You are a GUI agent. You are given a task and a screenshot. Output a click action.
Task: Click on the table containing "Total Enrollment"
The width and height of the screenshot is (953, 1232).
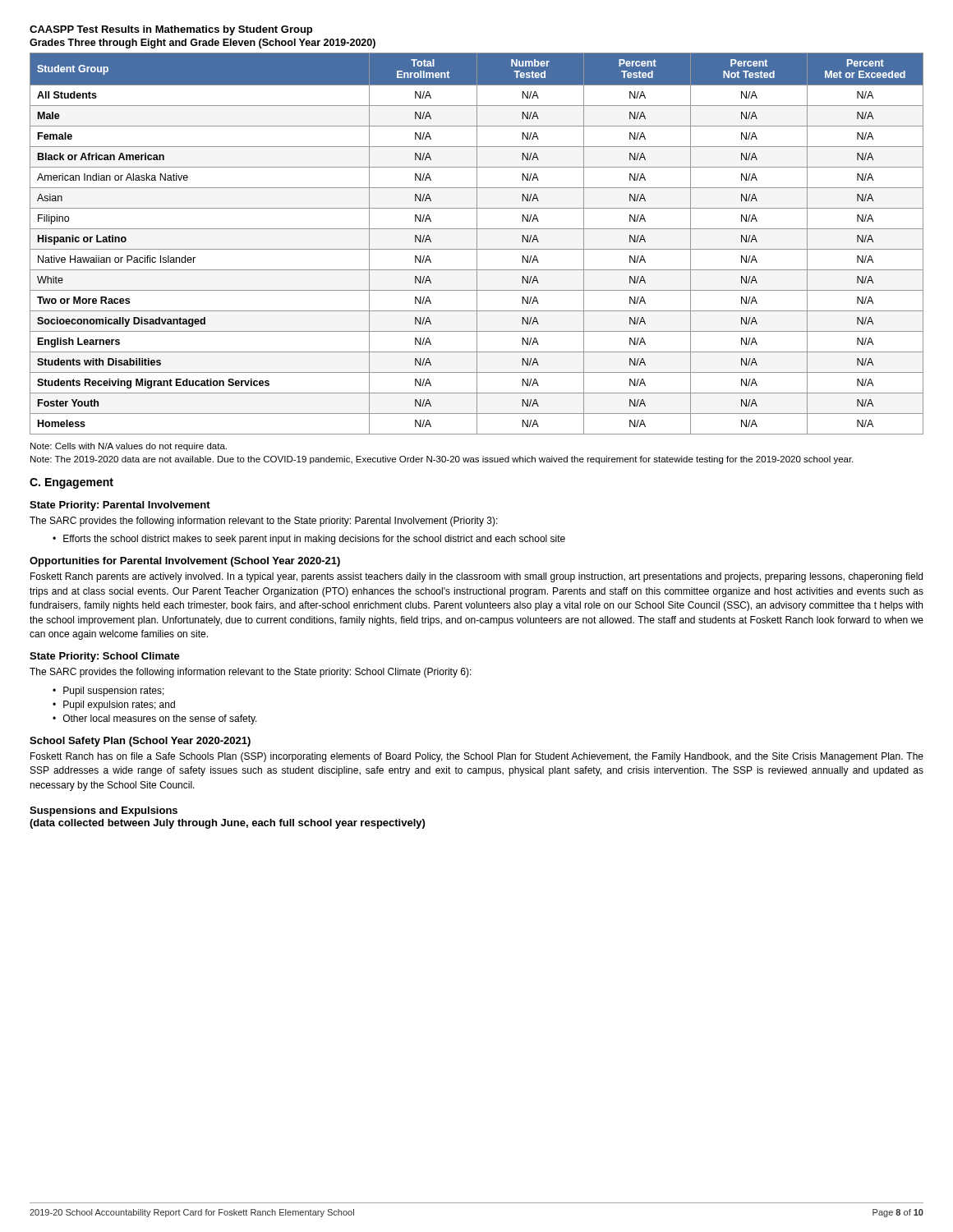tap(476, 244)
